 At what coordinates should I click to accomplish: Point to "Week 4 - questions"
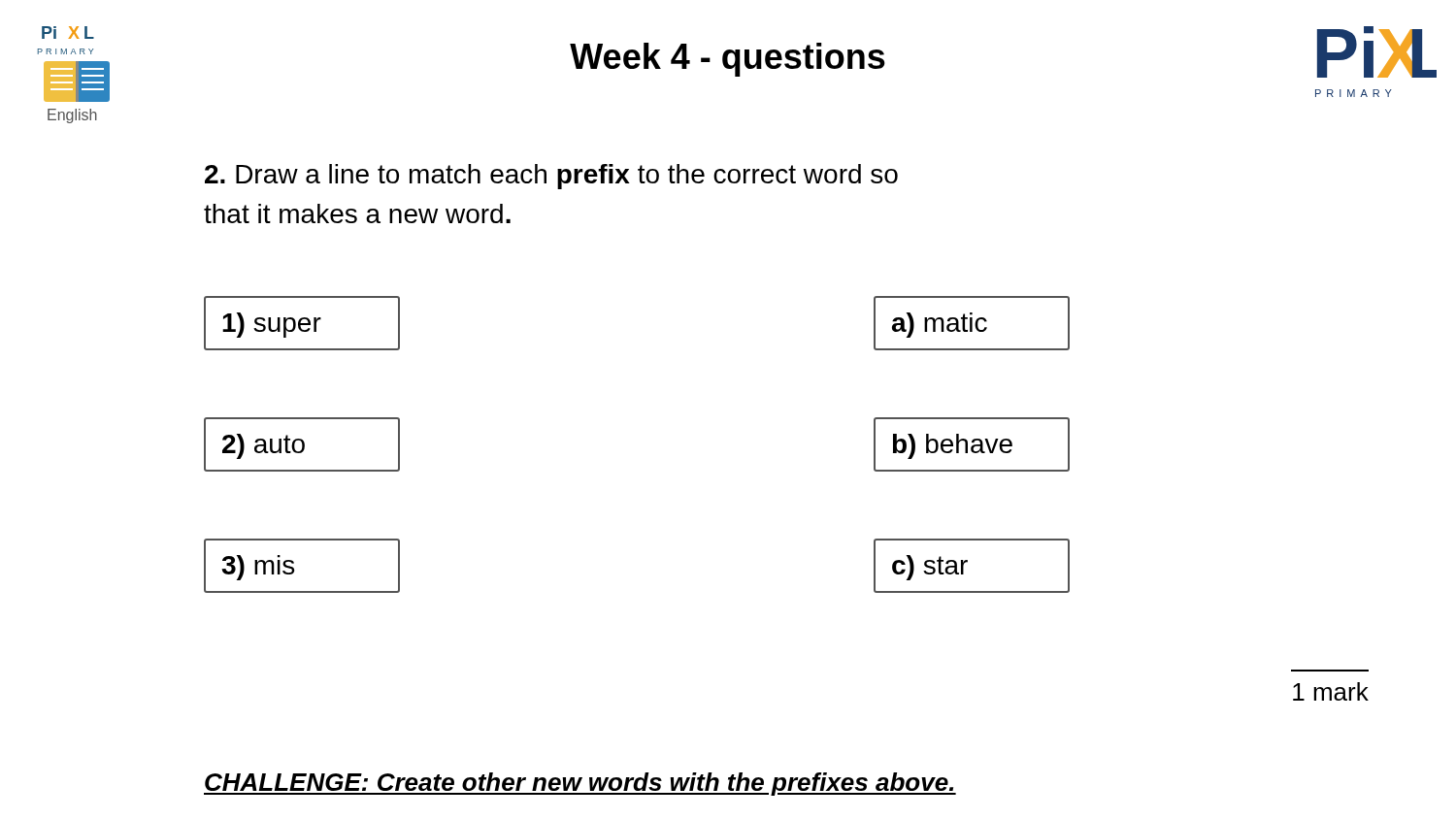click(x=728, y=57)
